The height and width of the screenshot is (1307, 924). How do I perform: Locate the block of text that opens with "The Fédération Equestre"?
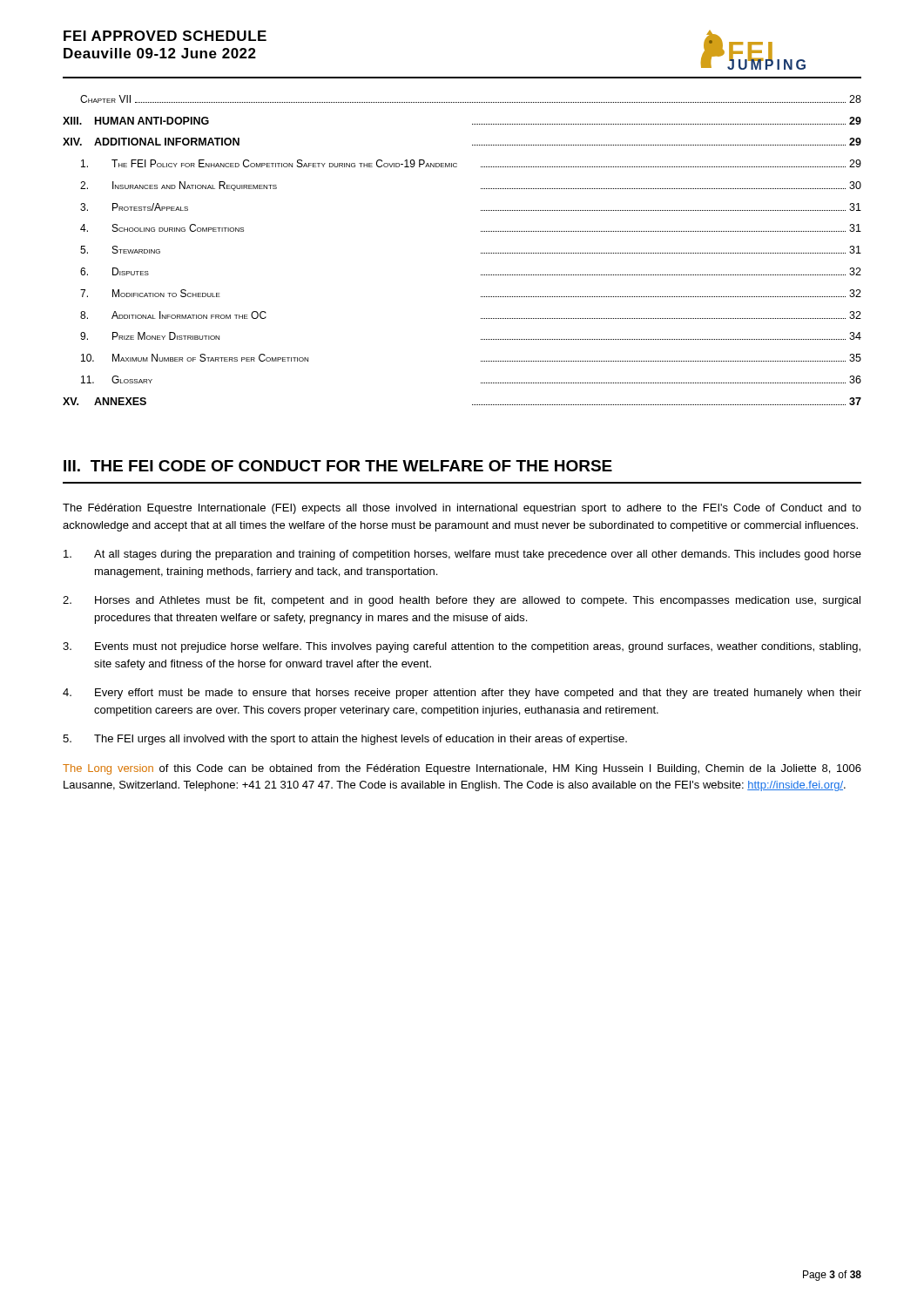462,516
